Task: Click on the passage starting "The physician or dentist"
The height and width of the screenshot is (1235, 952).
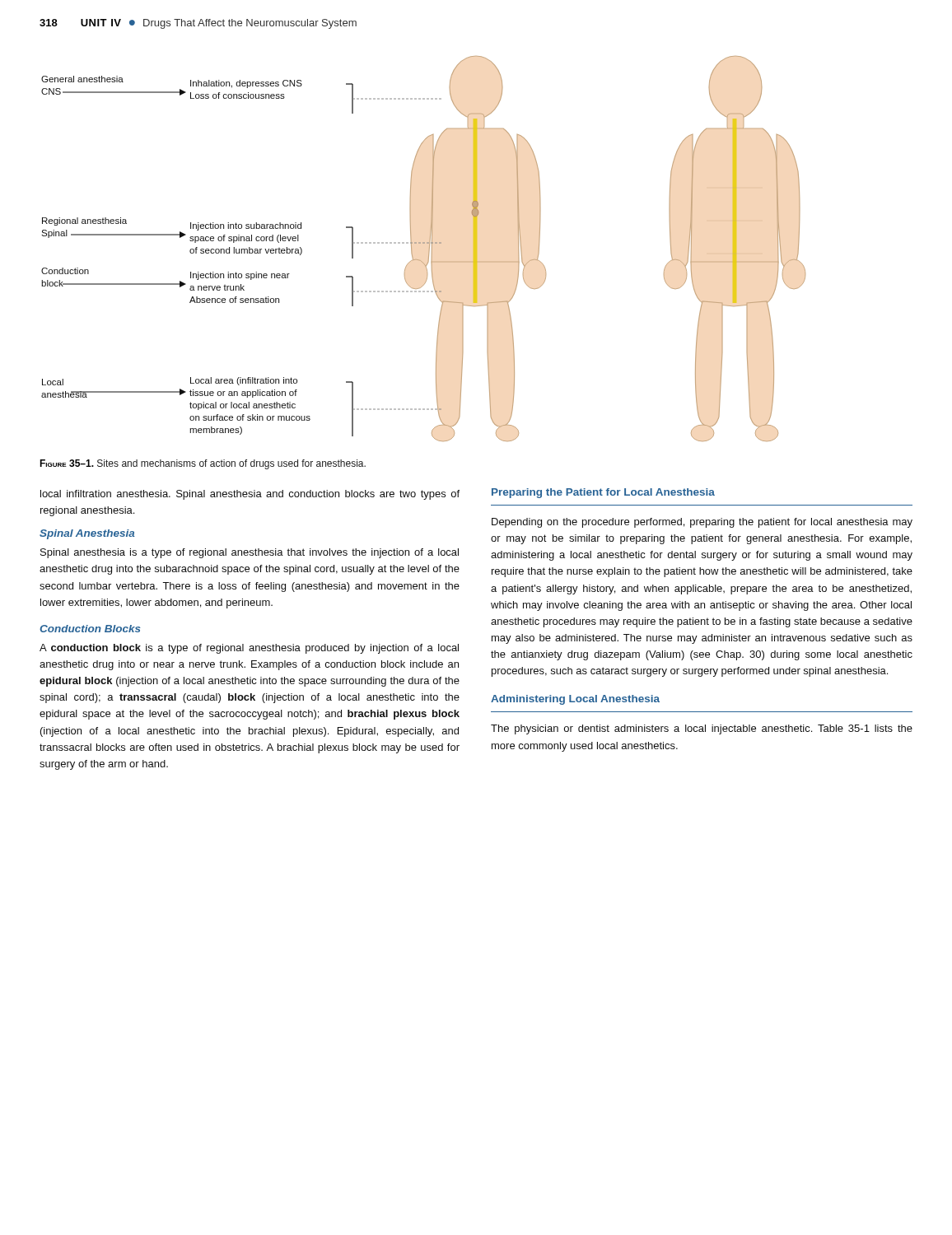Action: [702, 737]
